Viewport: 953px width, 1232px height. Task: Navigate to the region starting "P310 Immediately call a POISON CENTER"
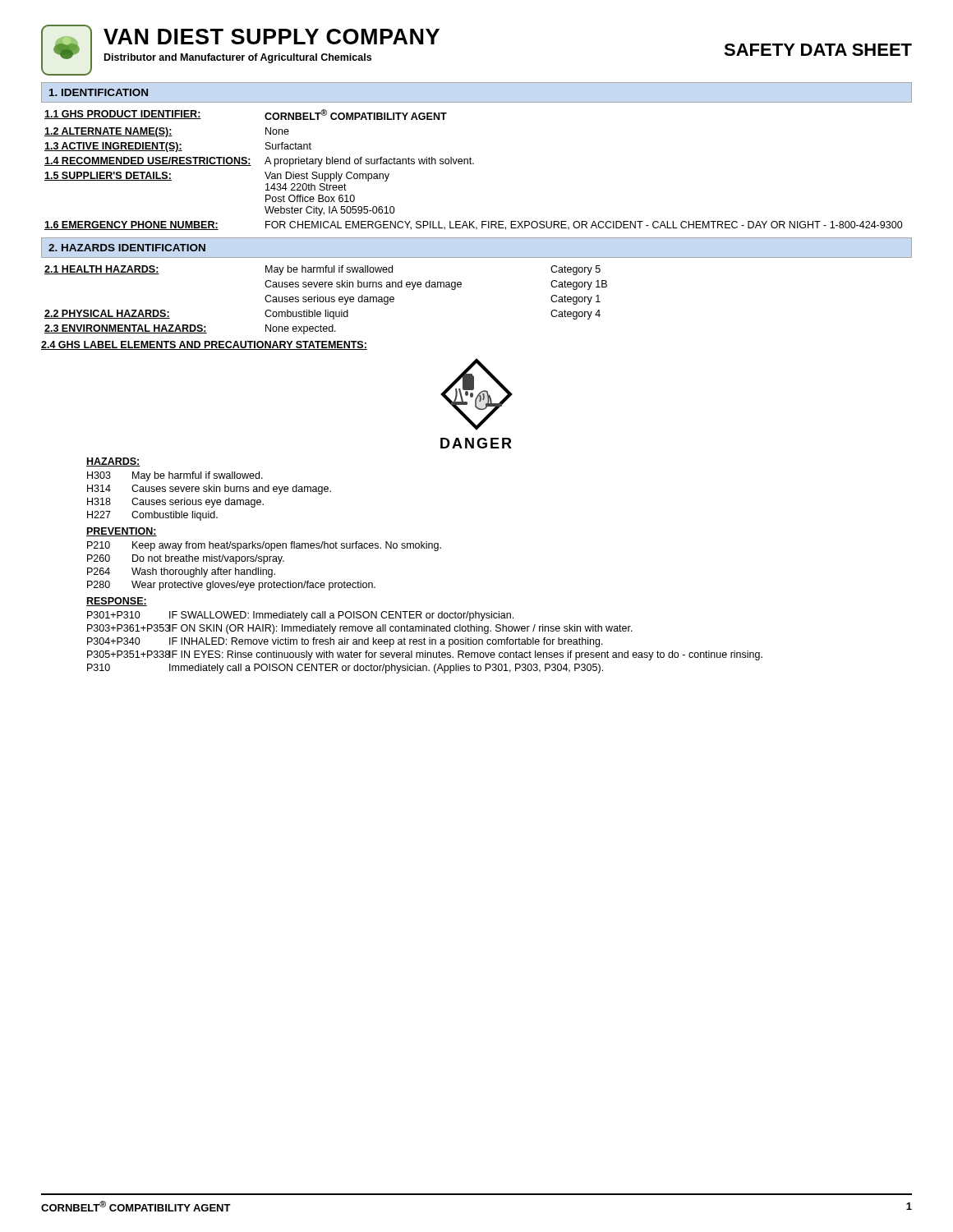click(x=345, y=668)
